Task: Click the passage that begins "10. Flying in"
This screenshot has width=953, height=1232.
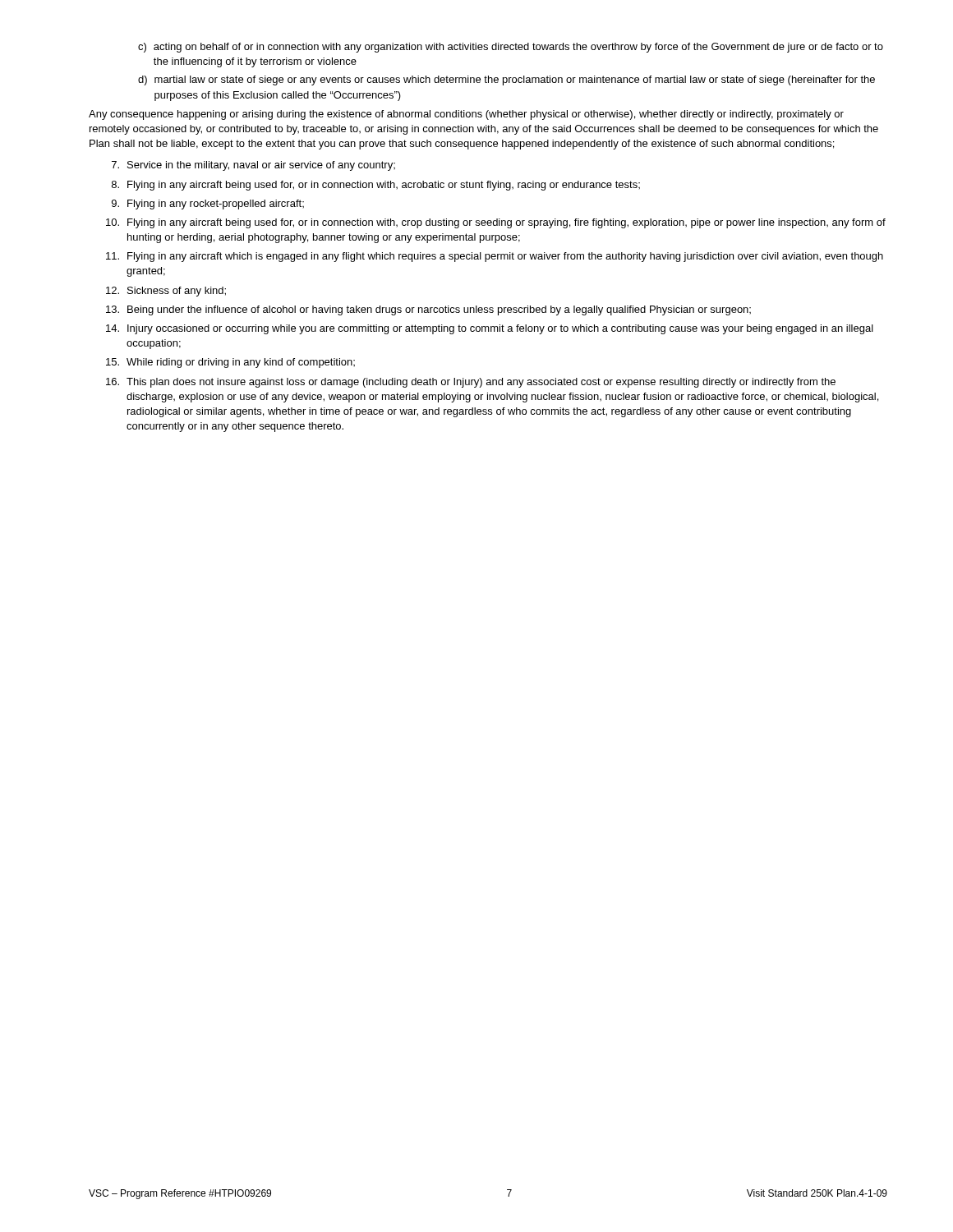Action: [488, 230]
